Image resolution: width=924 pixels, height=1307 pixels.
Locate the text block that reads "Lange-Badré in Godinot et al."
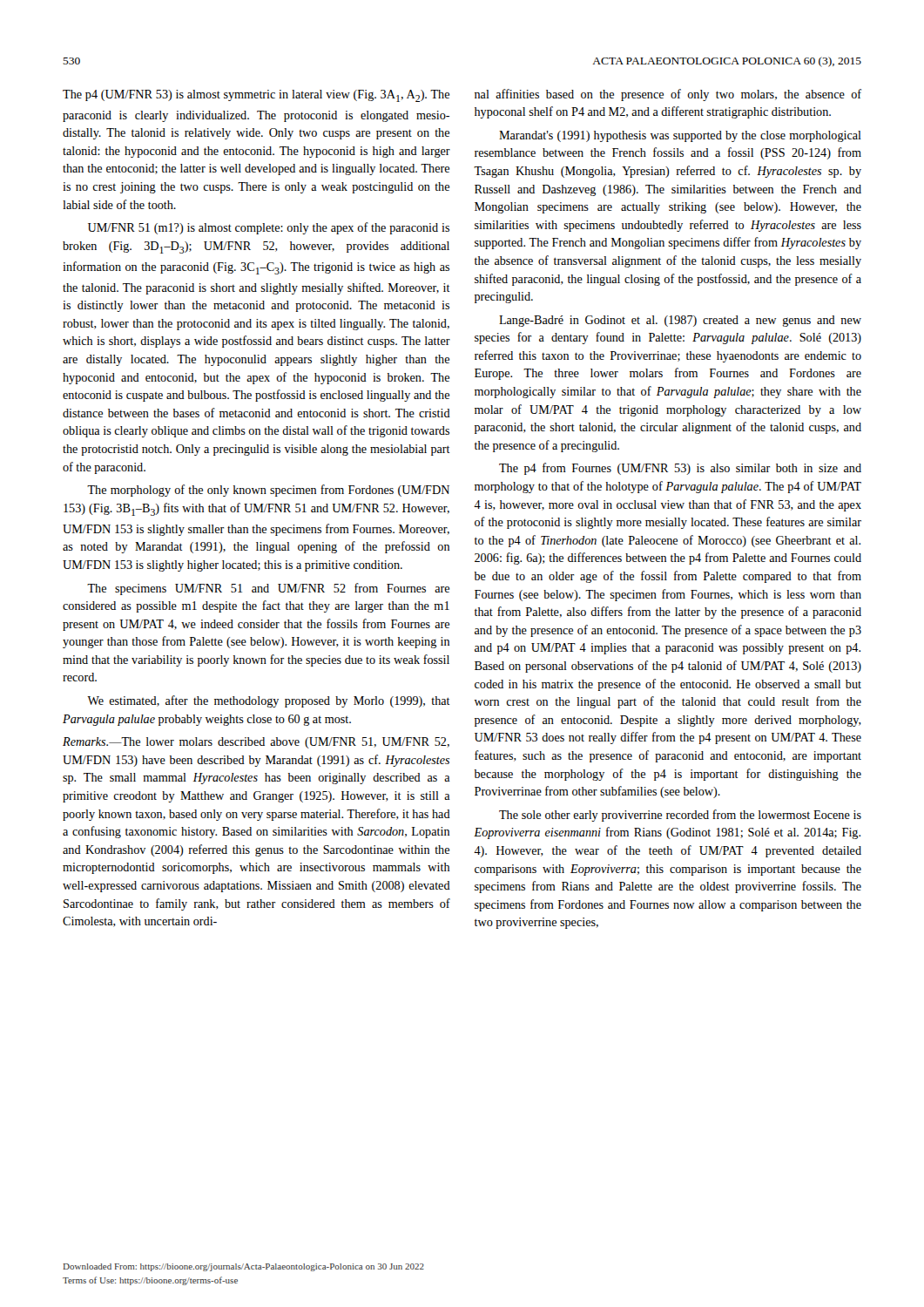668,383
